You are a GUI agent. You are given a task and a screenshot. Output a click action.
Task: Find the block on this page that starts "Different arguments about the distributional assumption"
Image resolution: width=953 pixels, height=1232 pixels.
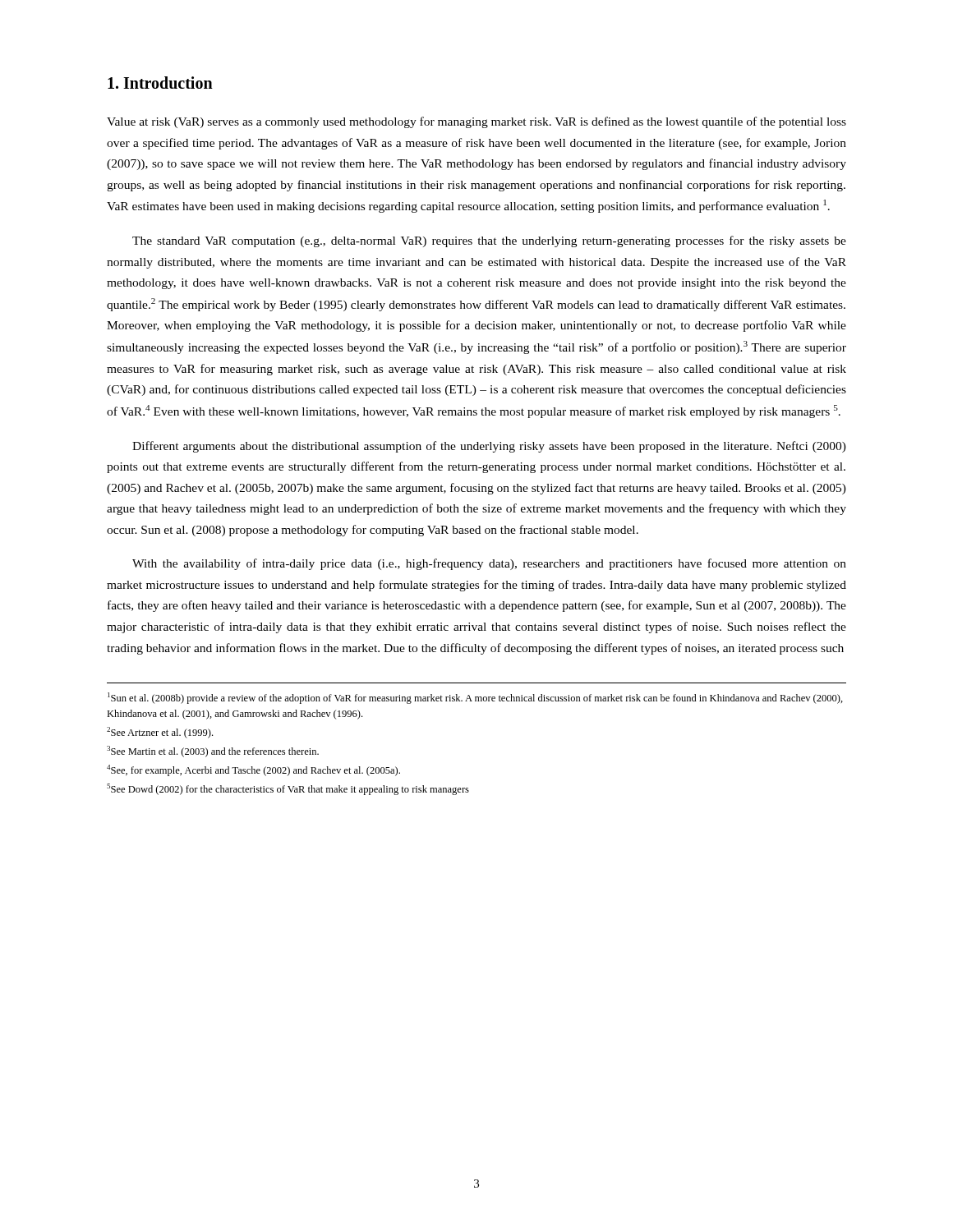click(x=476, y=487)
